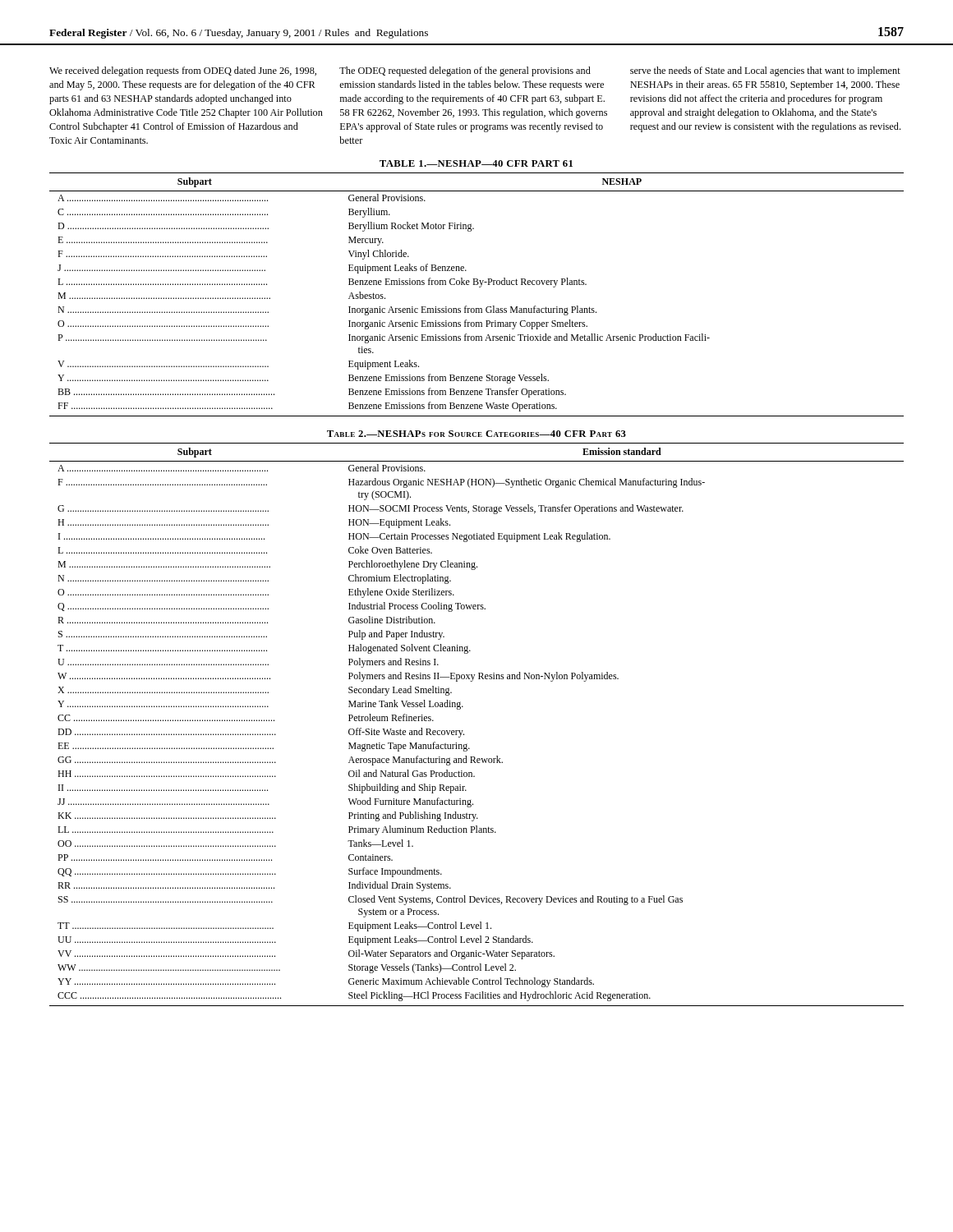The height and width of the screenshot is (1232, 953).
Task: Click on the title containing "Table 1.—NESHAP—40 CFR Part 61"
Action: coord(476,163)
